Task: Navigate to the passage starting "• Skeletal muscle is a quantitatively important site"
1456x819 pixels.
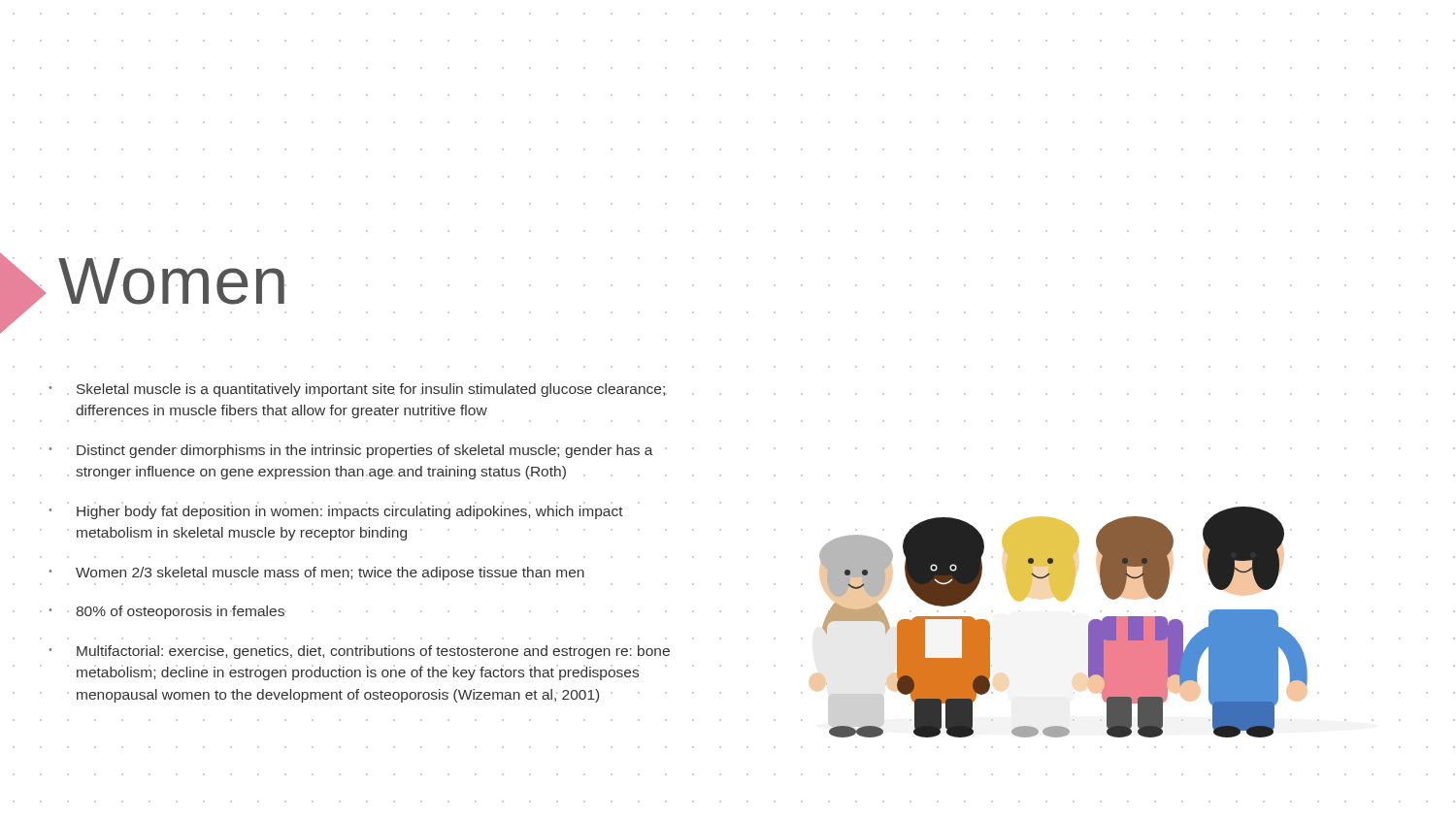Action: coord(364,400)
